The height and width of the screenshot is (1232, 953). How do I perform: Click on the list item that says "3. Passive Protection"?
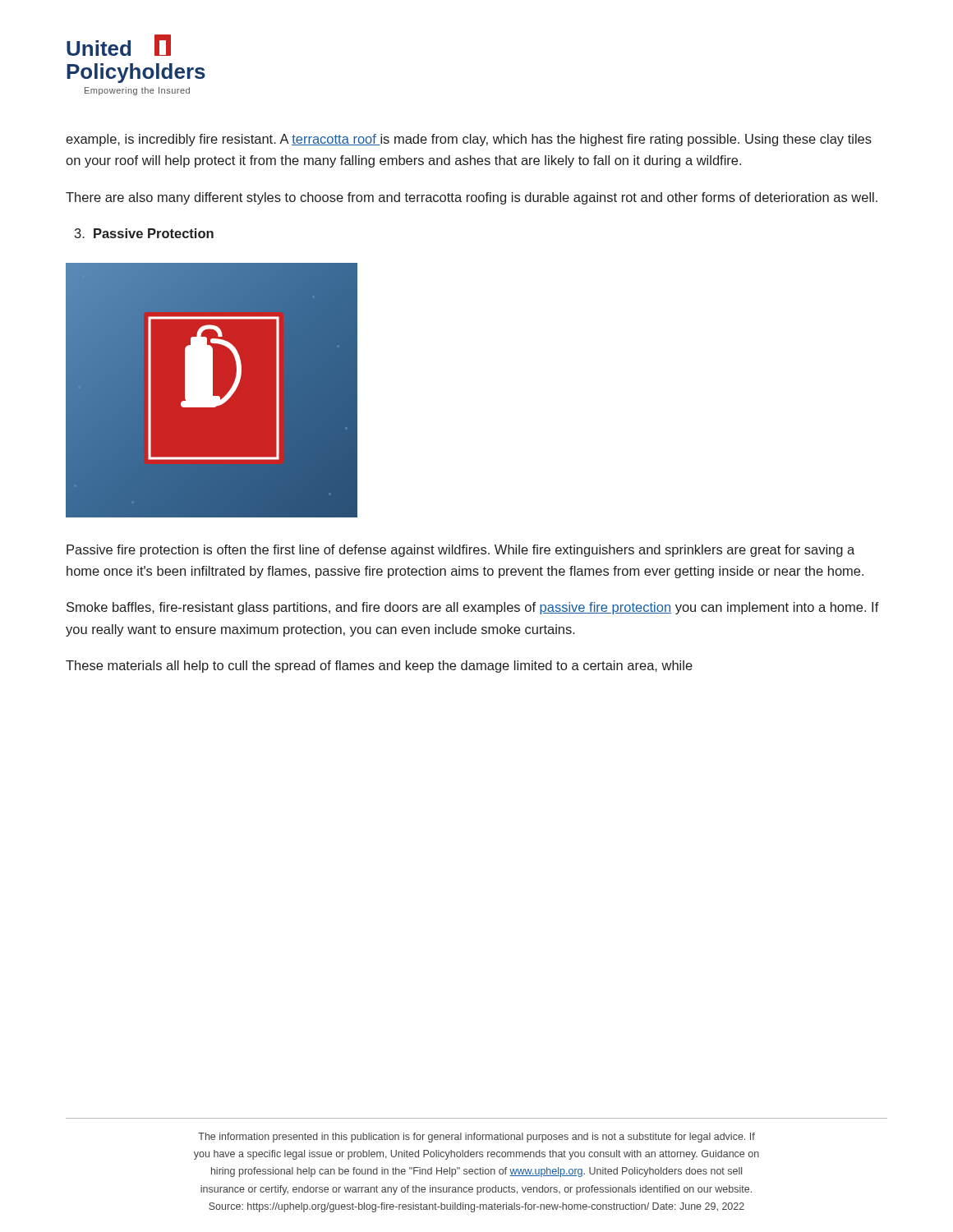(x=144, y=233)
